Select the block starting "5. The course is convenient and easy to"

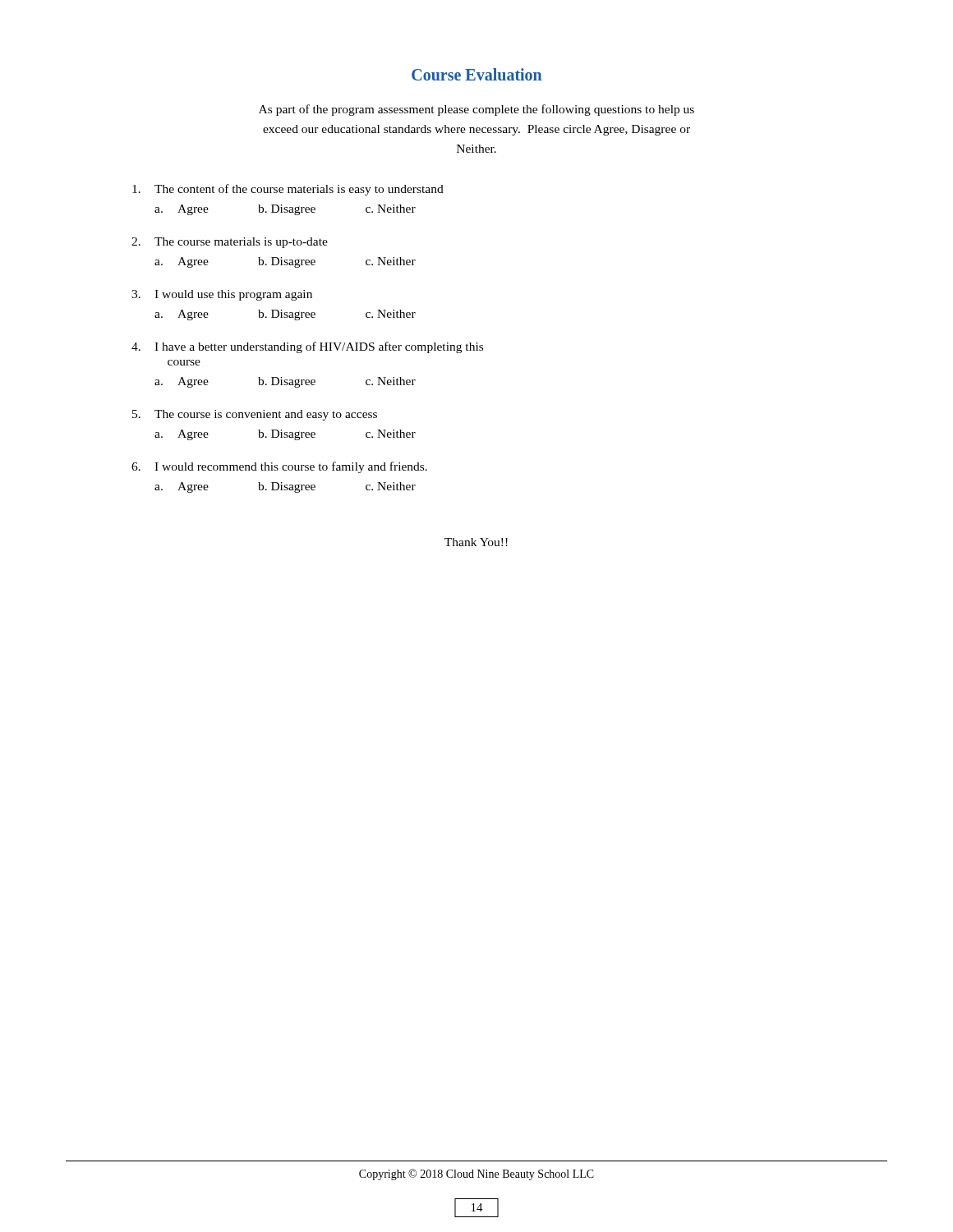coord(255,415)
